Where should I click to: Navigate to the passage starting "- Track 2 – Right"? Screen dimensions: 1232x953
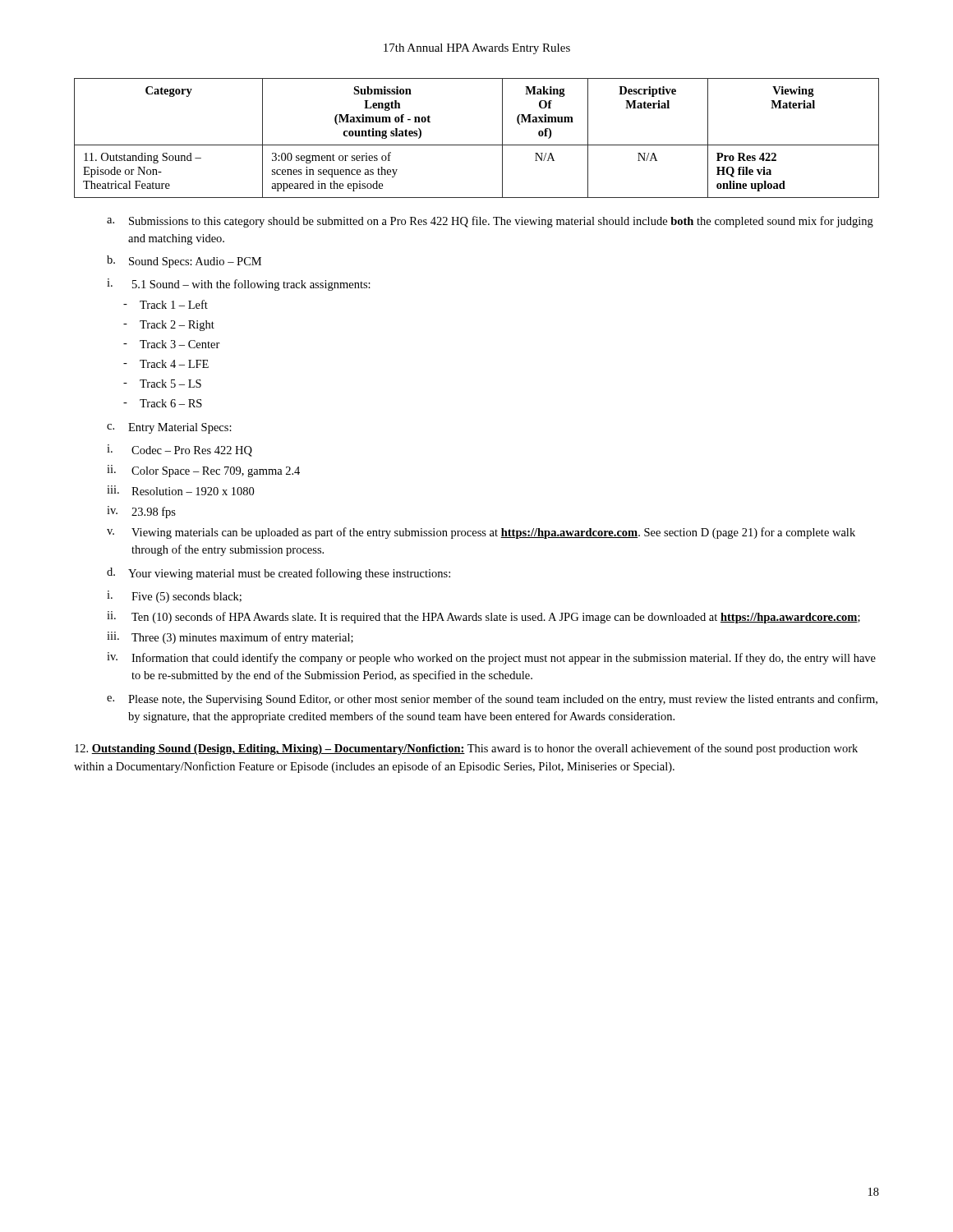click(x=169, y=325)
